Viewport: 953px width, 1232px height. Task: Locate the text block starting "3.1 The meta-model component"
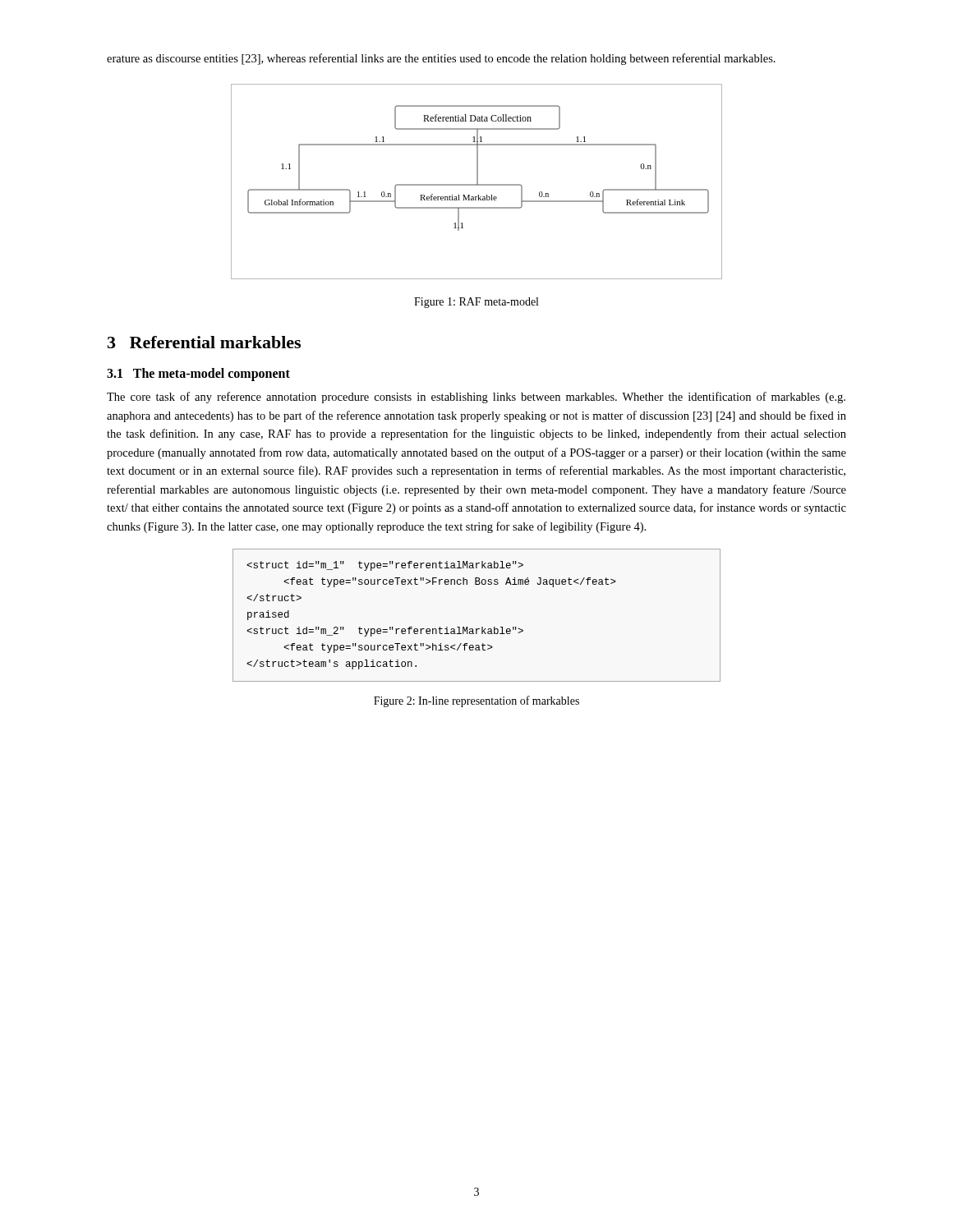click(198, 374)
